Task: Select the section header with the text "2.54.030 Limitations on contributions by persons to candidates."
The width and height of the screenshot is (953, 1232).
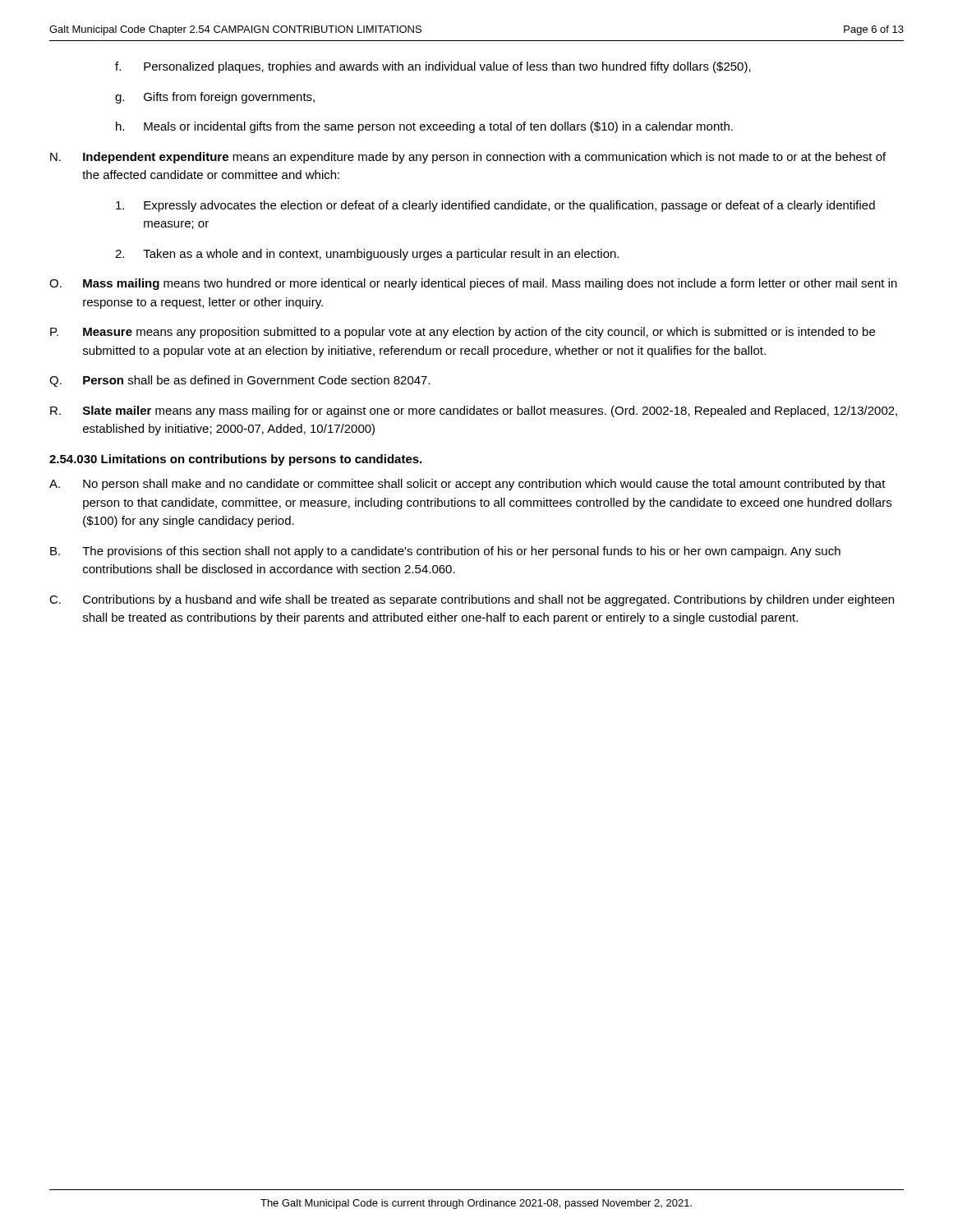Action: 236,458
